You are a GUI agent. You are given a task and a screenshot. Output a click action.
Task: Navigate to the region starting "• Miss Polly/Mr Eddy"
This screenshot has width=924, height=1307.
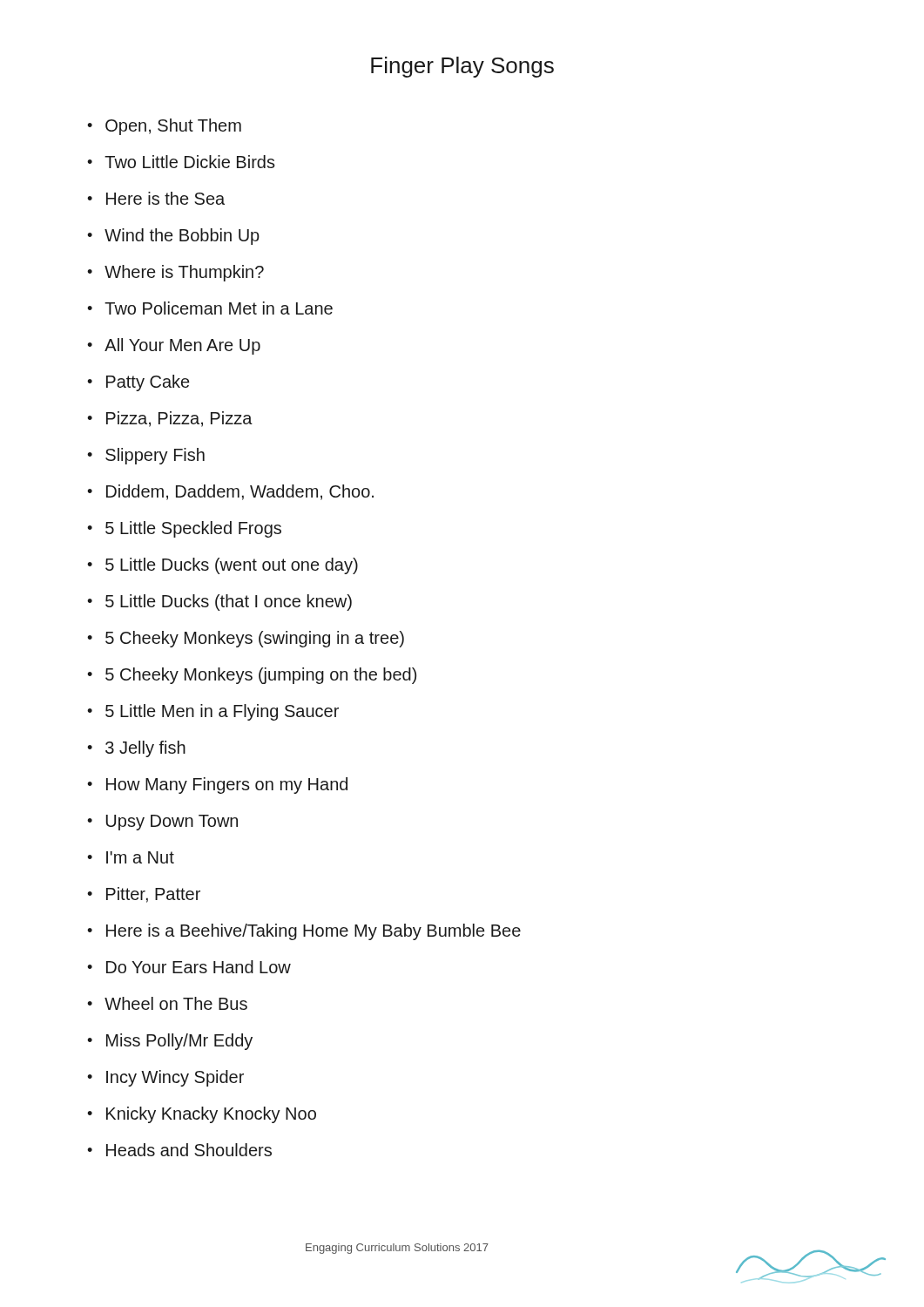click(170, 1040)
